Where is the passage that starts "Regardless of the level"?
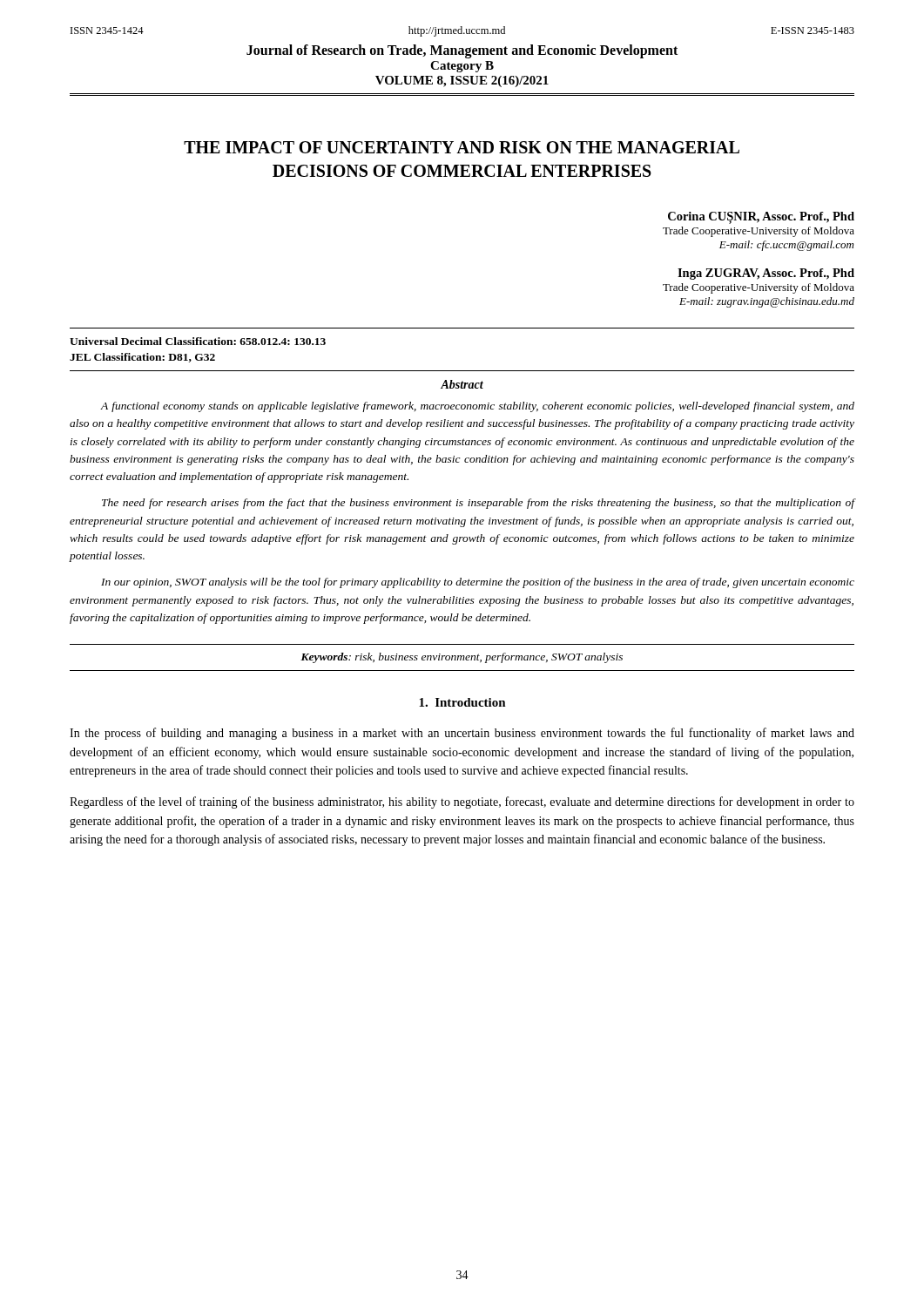Image resolution: width=924 pixels, height=1307 pixels. tap(462, 821)
